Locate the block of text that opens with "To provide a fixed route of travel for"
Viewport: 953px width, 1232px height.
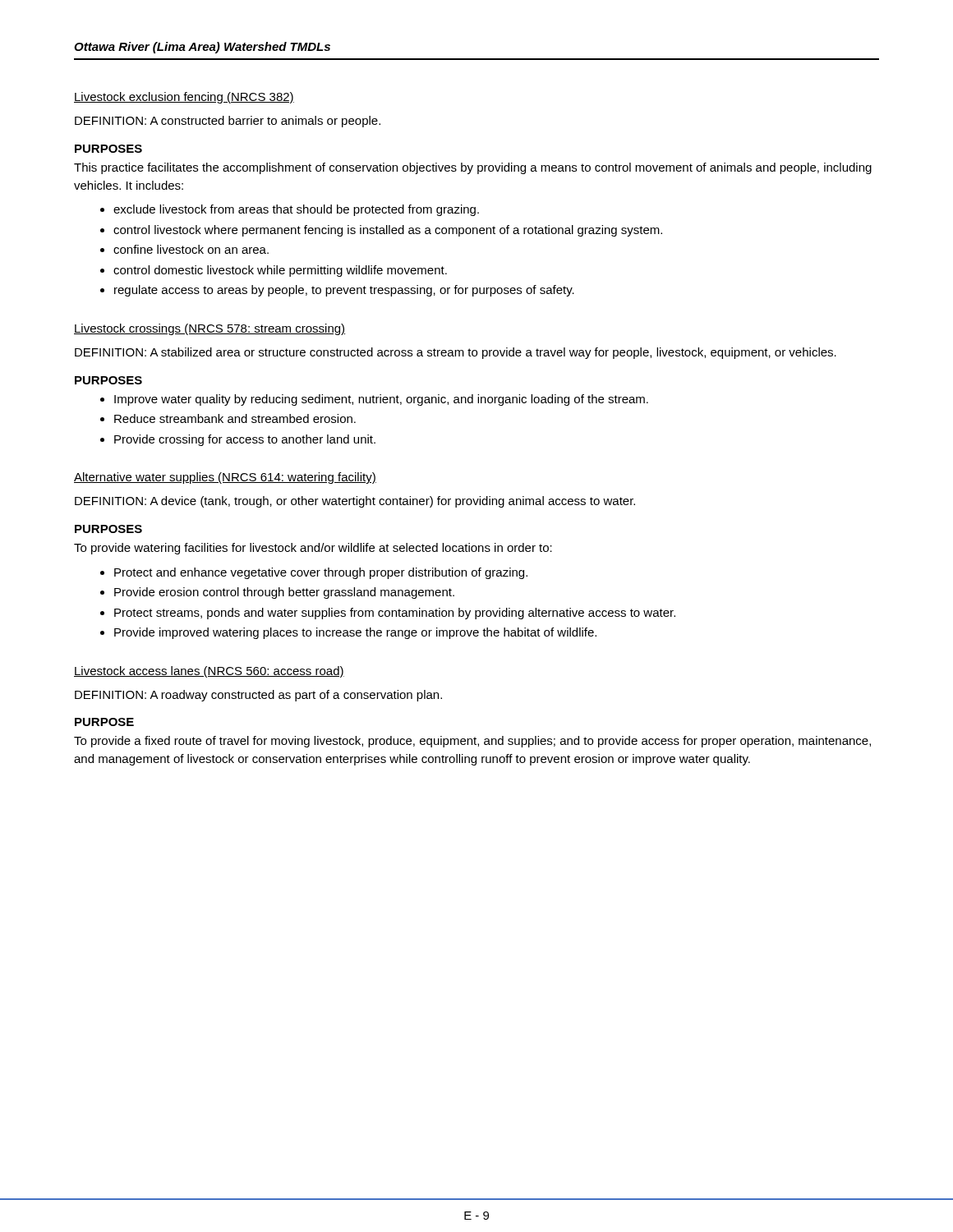[473, 750]
